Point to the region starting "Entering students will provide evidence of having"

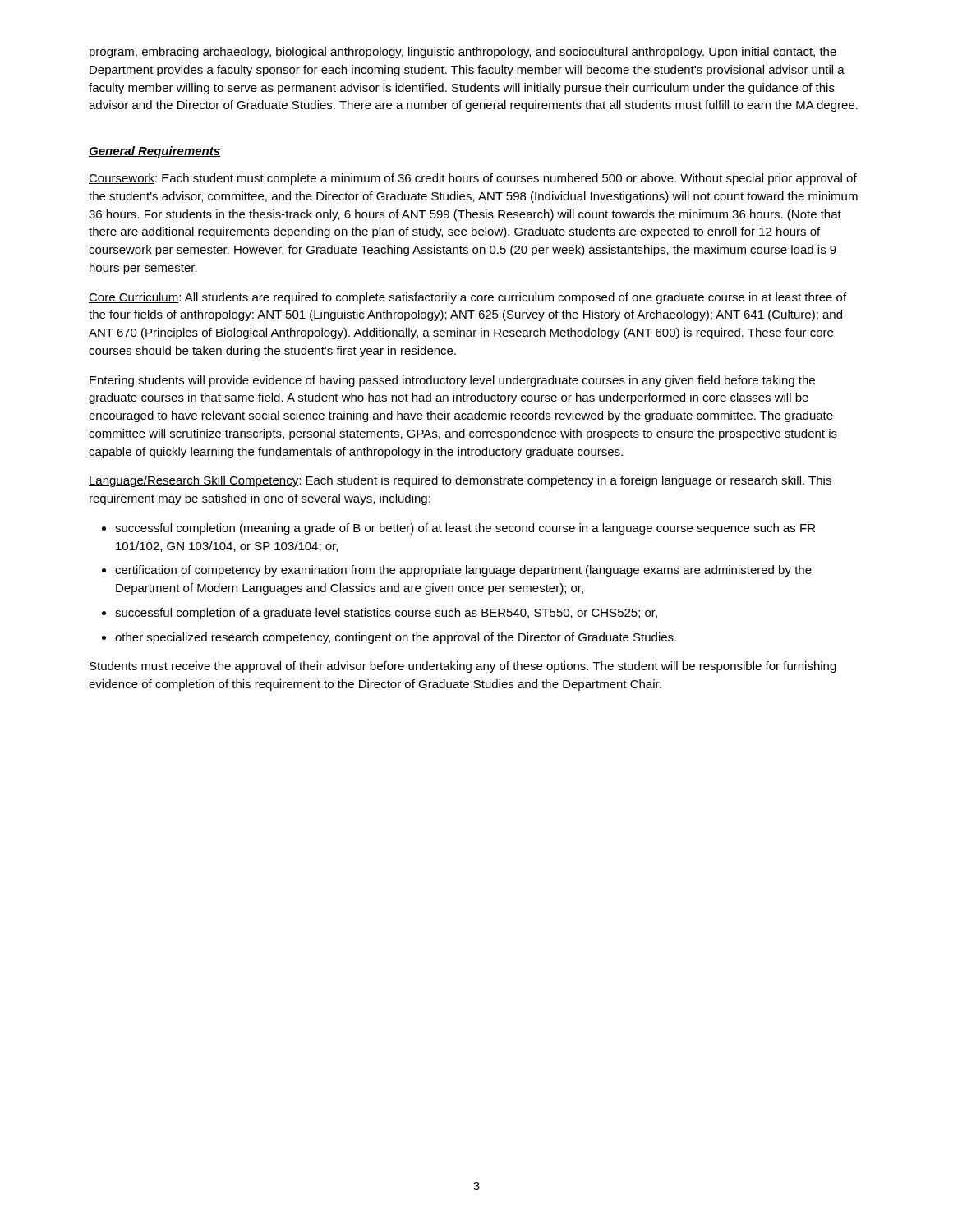(463, 415)
